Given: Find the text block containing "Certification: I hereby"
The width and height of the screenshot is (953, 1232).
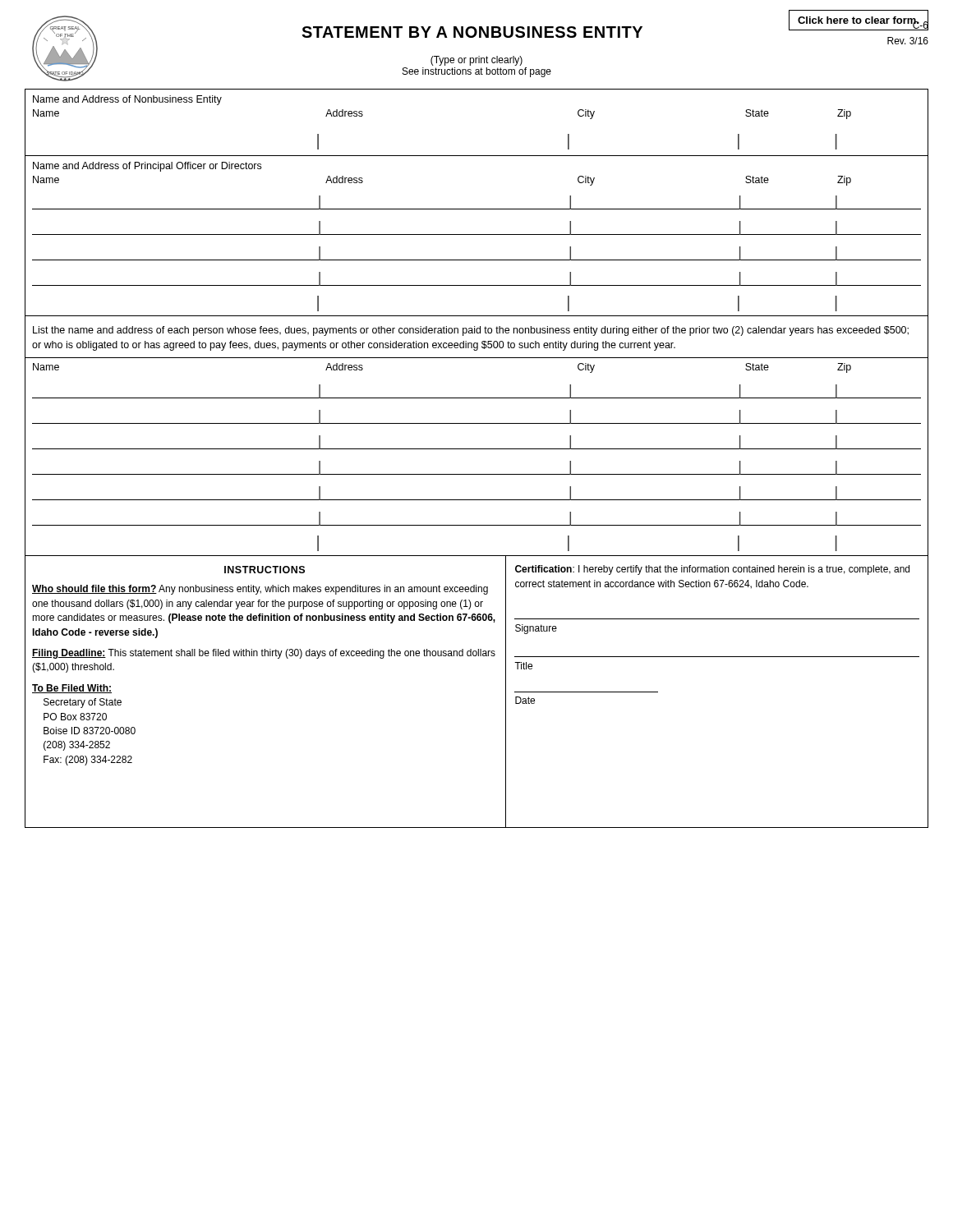Looking at the screenshot, I should pyautogui.click(x=712, y=577).
